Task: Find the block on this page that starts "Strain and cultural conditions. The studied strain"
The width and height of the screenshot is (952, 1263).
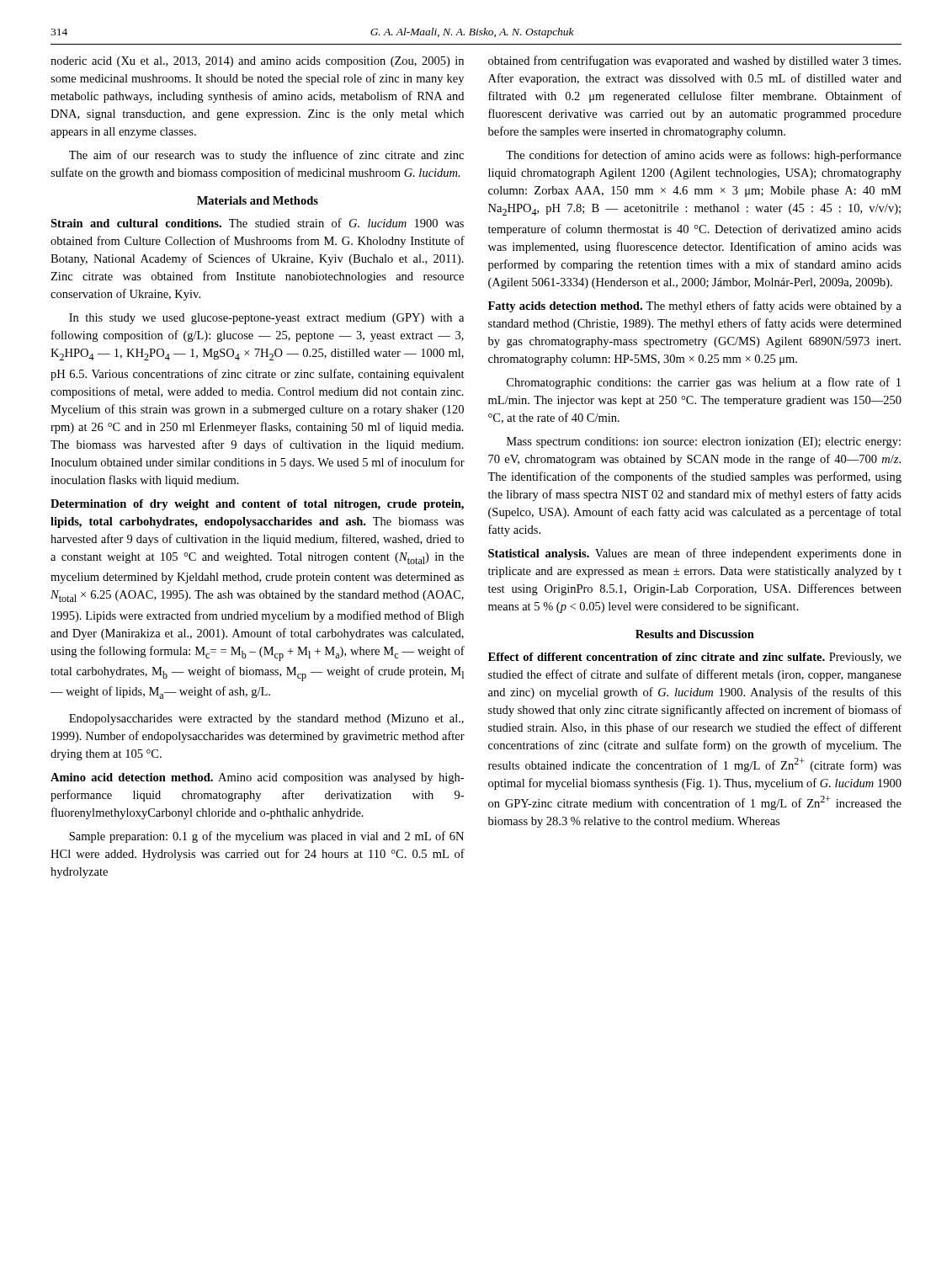Action: (x=257, y=259)
